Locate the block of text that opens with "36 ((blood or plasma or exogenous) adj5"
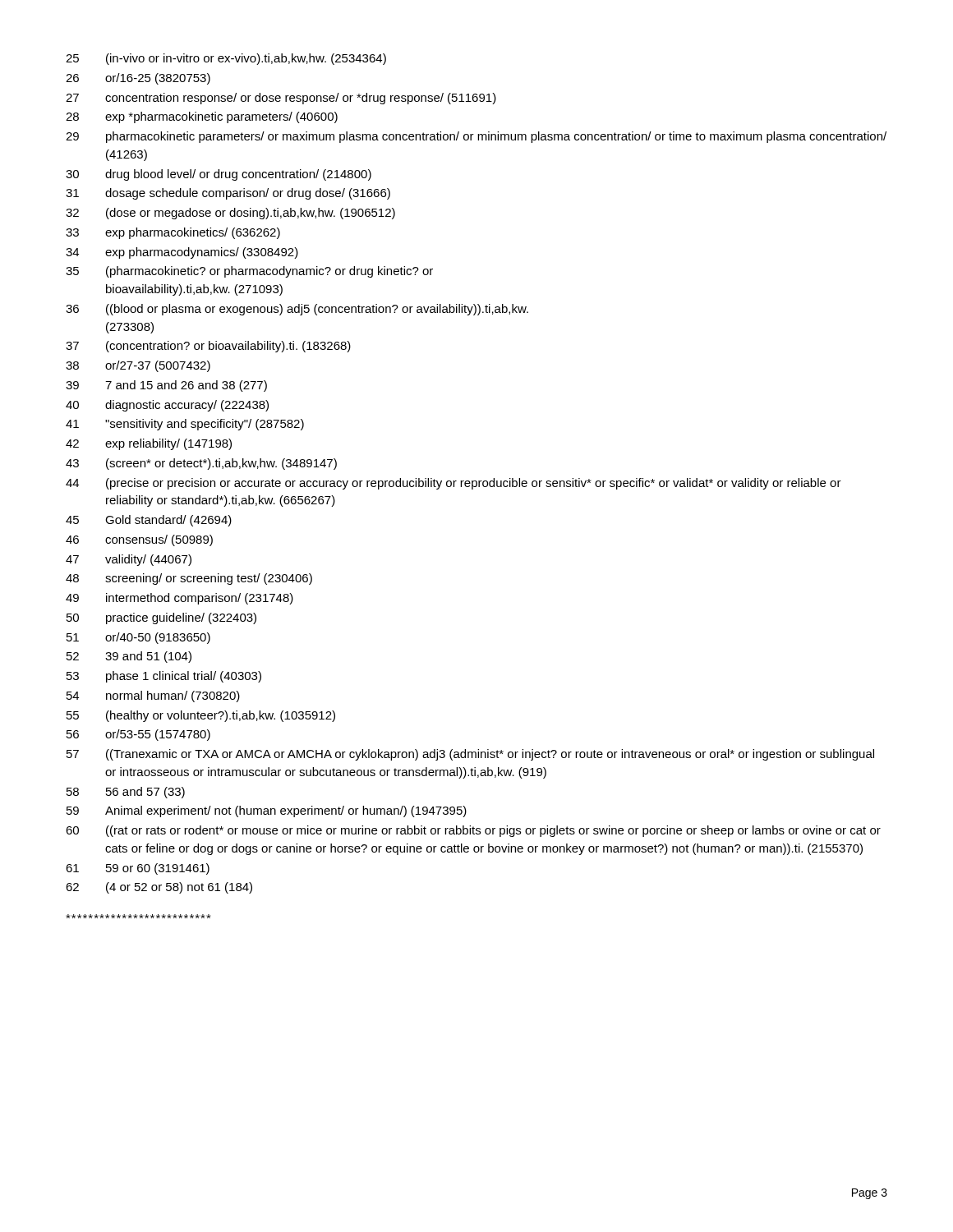This screenshot has height=1232, width=953. (476, 317)
